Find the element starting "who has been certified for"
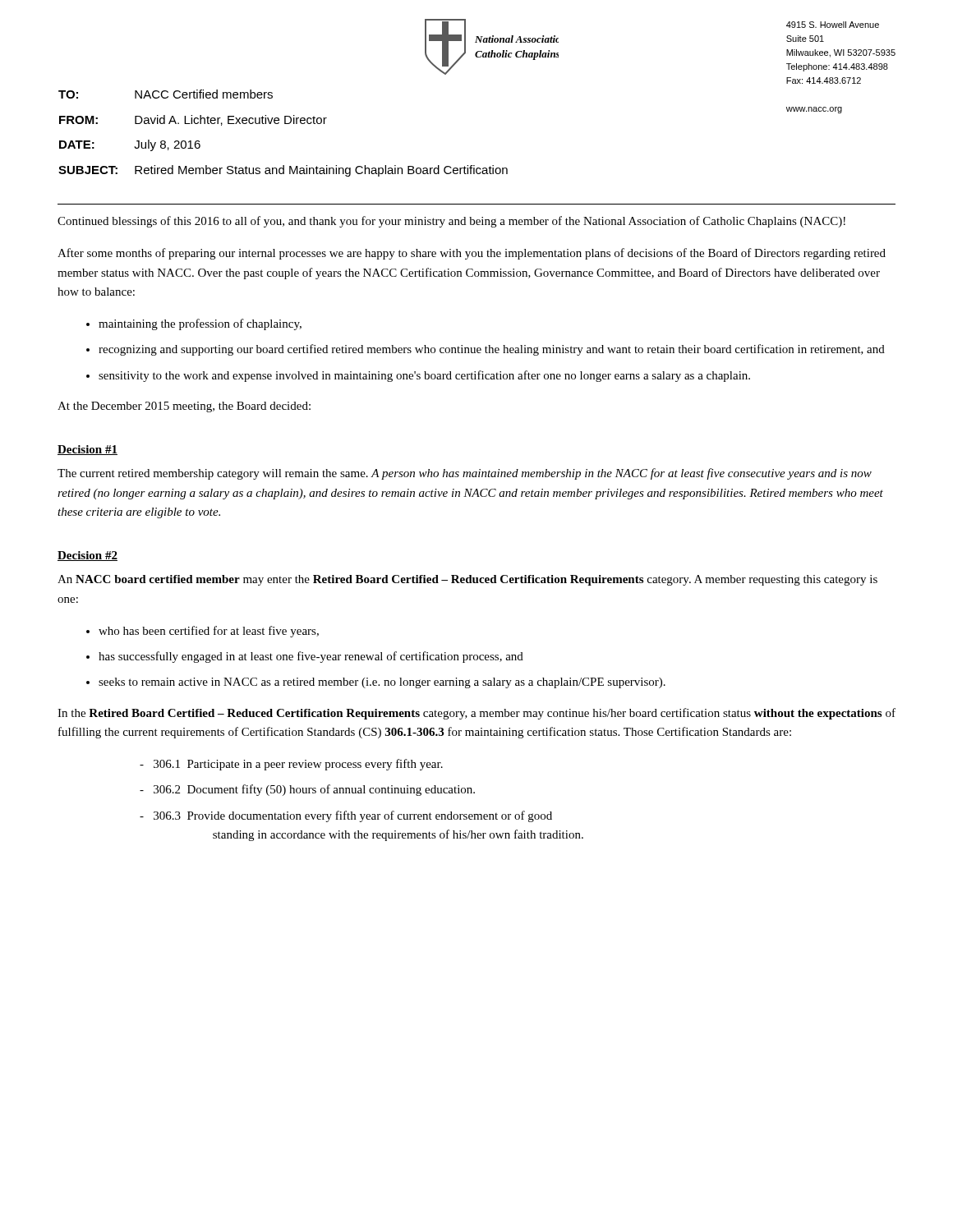 click(209, 631)
